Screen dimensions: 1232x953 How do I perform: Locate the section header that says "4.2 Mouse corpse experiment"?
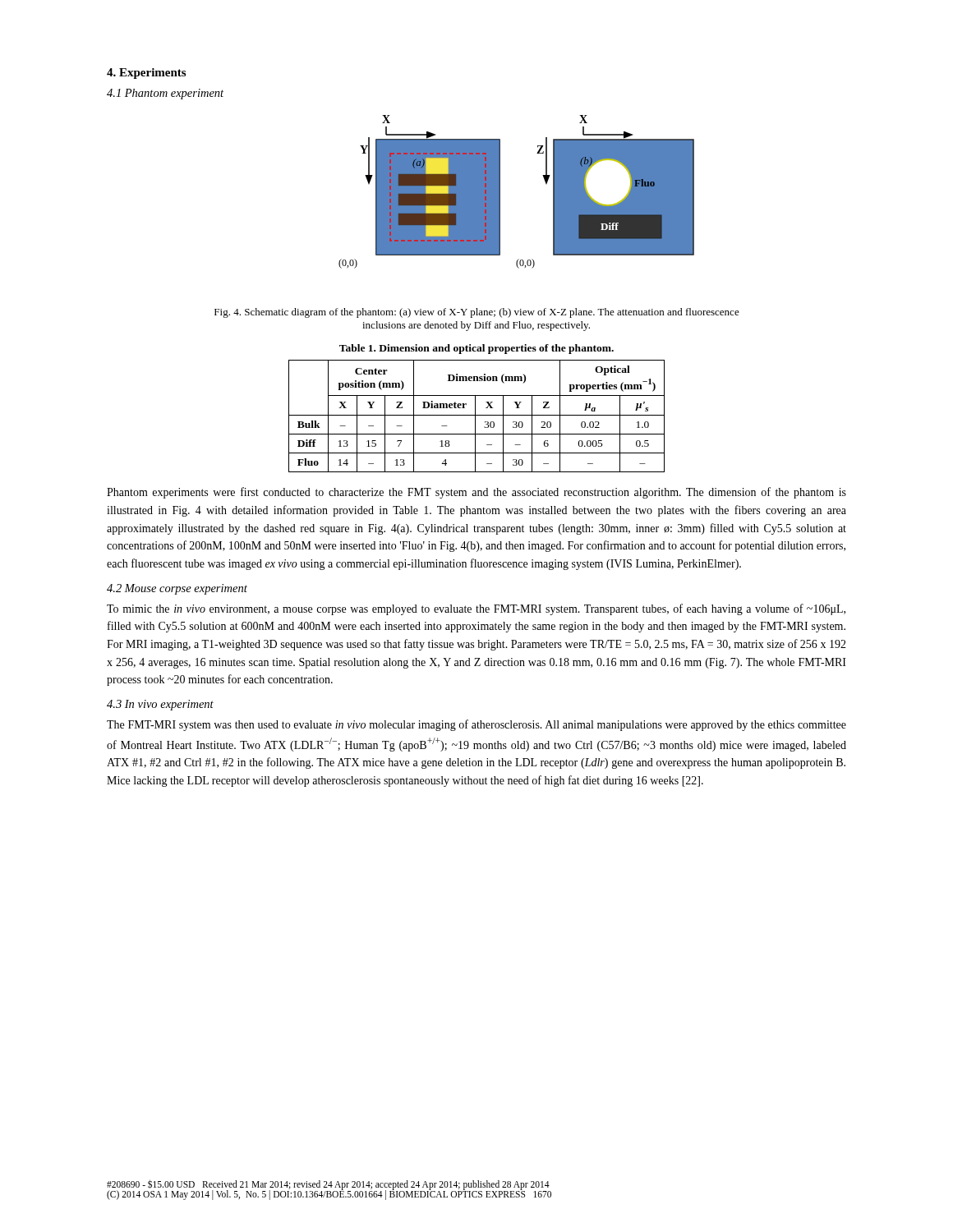coord(177,588)
